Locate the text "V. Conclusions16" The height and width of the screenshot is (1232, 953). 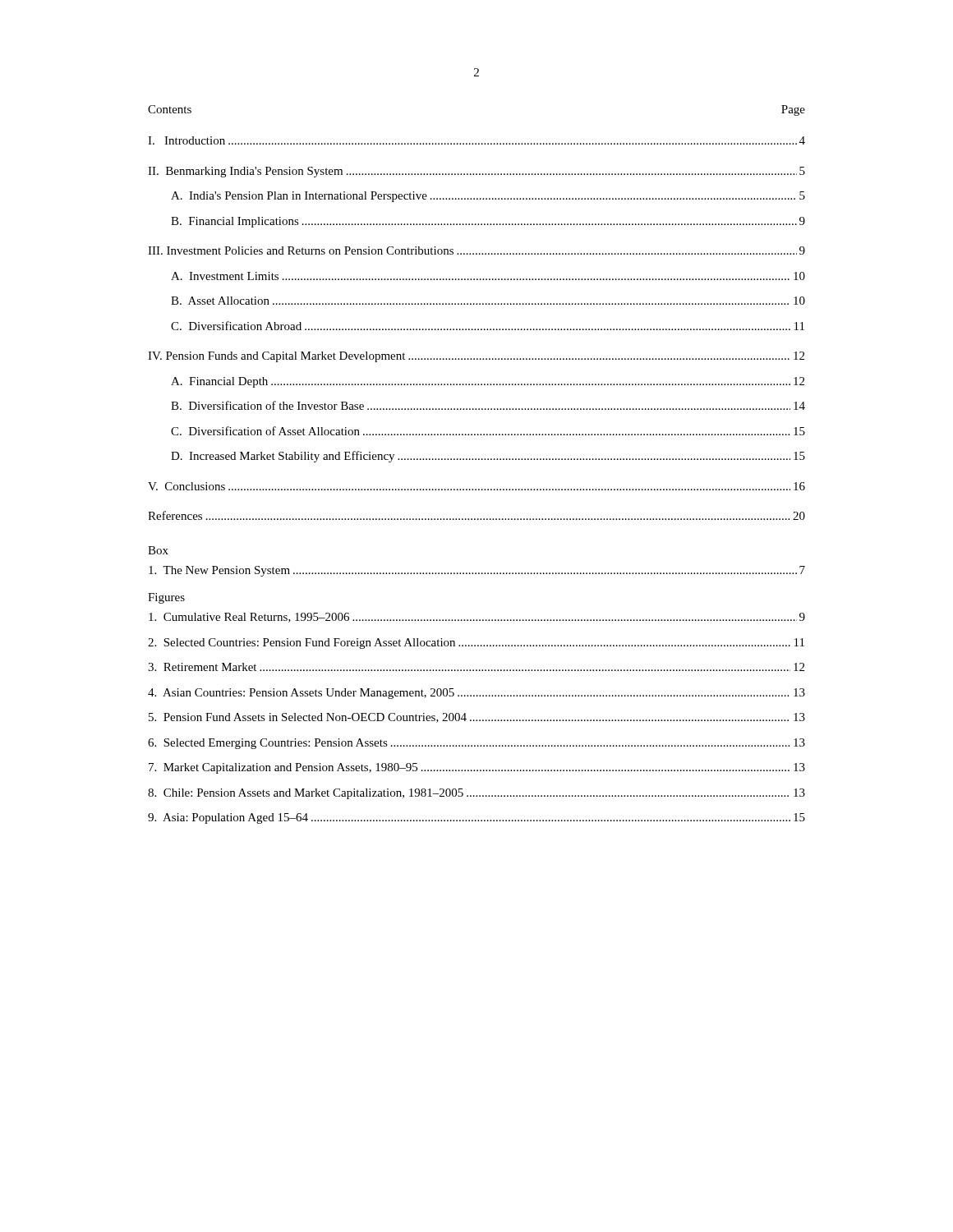coord(476,486)
